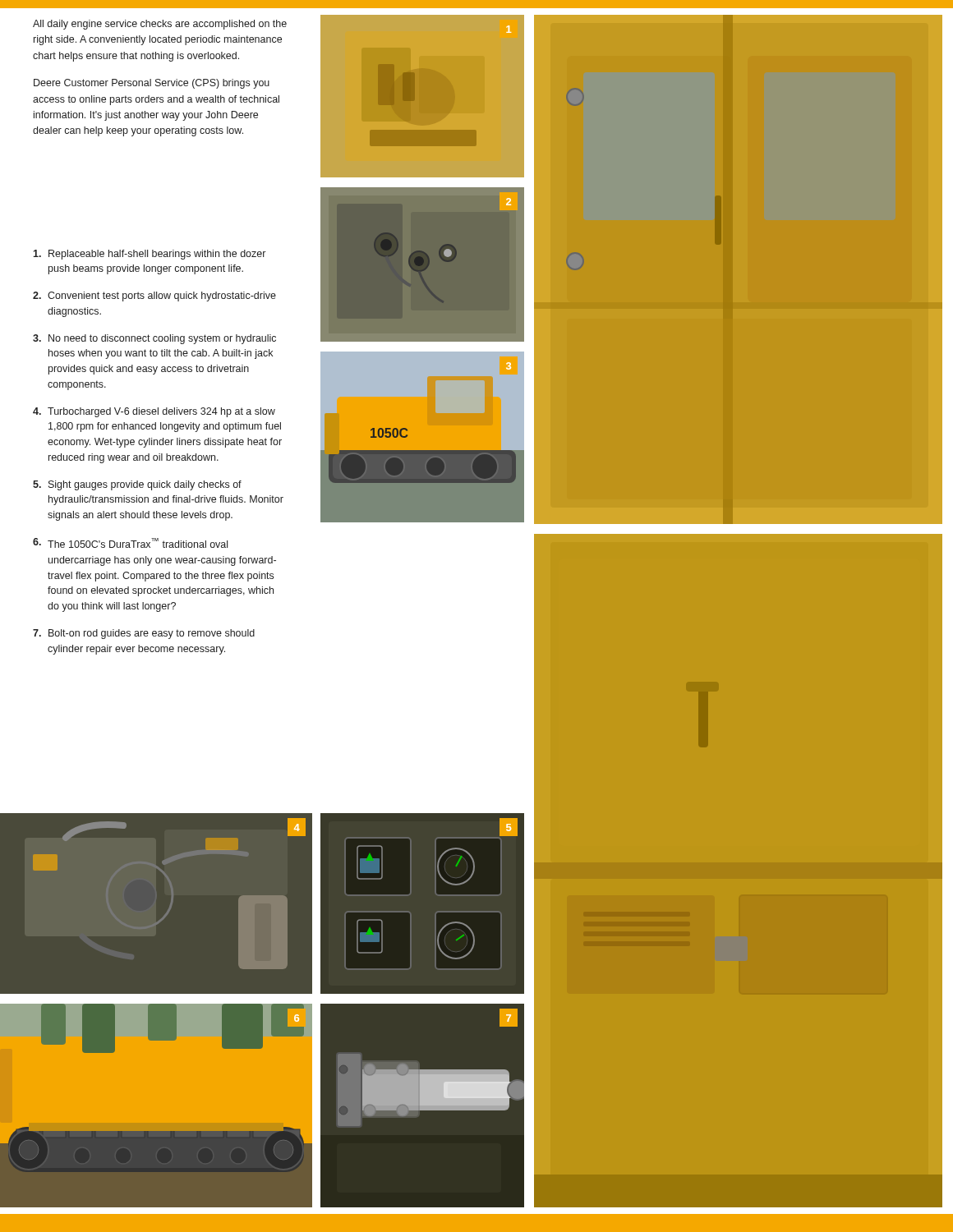This screenshot has height=1232, width=953.
Task: Find the list item containing "4. Turbocharged V-6 diesel delivers 324 hp at"
Action: tap(160, 435)
